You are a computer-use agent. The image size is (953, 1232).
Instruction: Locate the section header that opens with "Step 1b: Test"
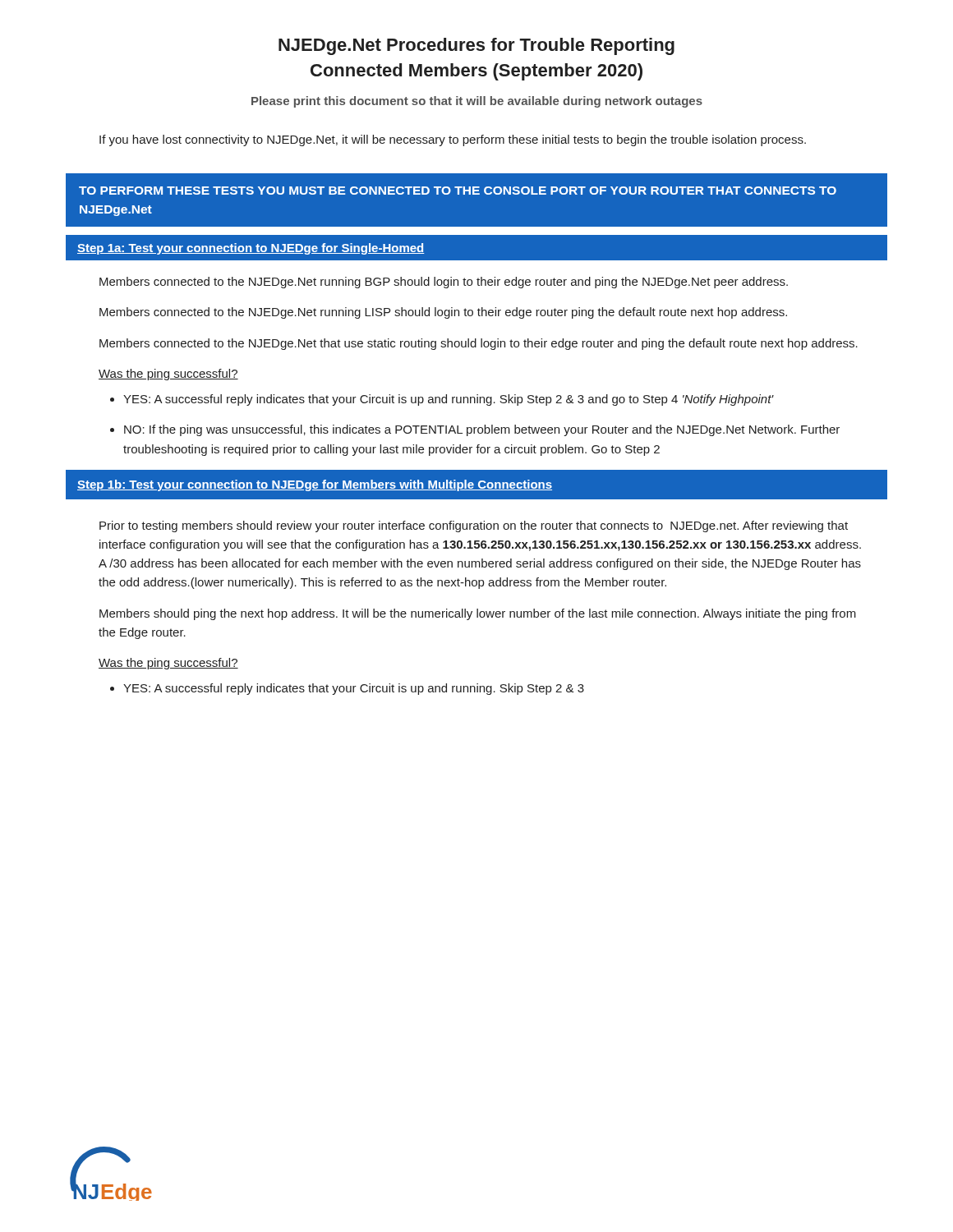click(476, 484)
